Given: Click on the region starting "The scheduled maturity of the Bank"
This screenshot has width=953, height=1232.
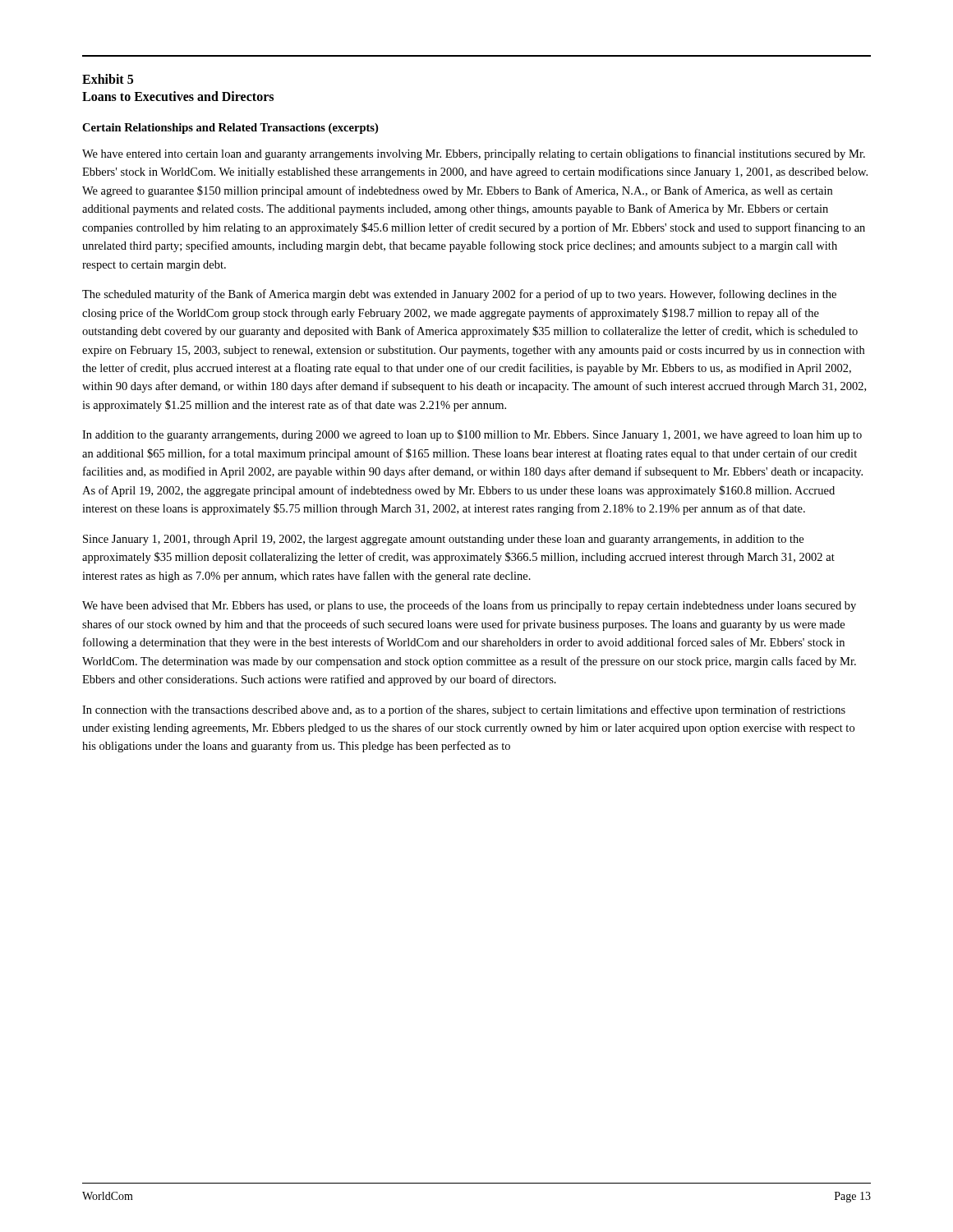Looking at the screenshot, I should tap(474, 350).
